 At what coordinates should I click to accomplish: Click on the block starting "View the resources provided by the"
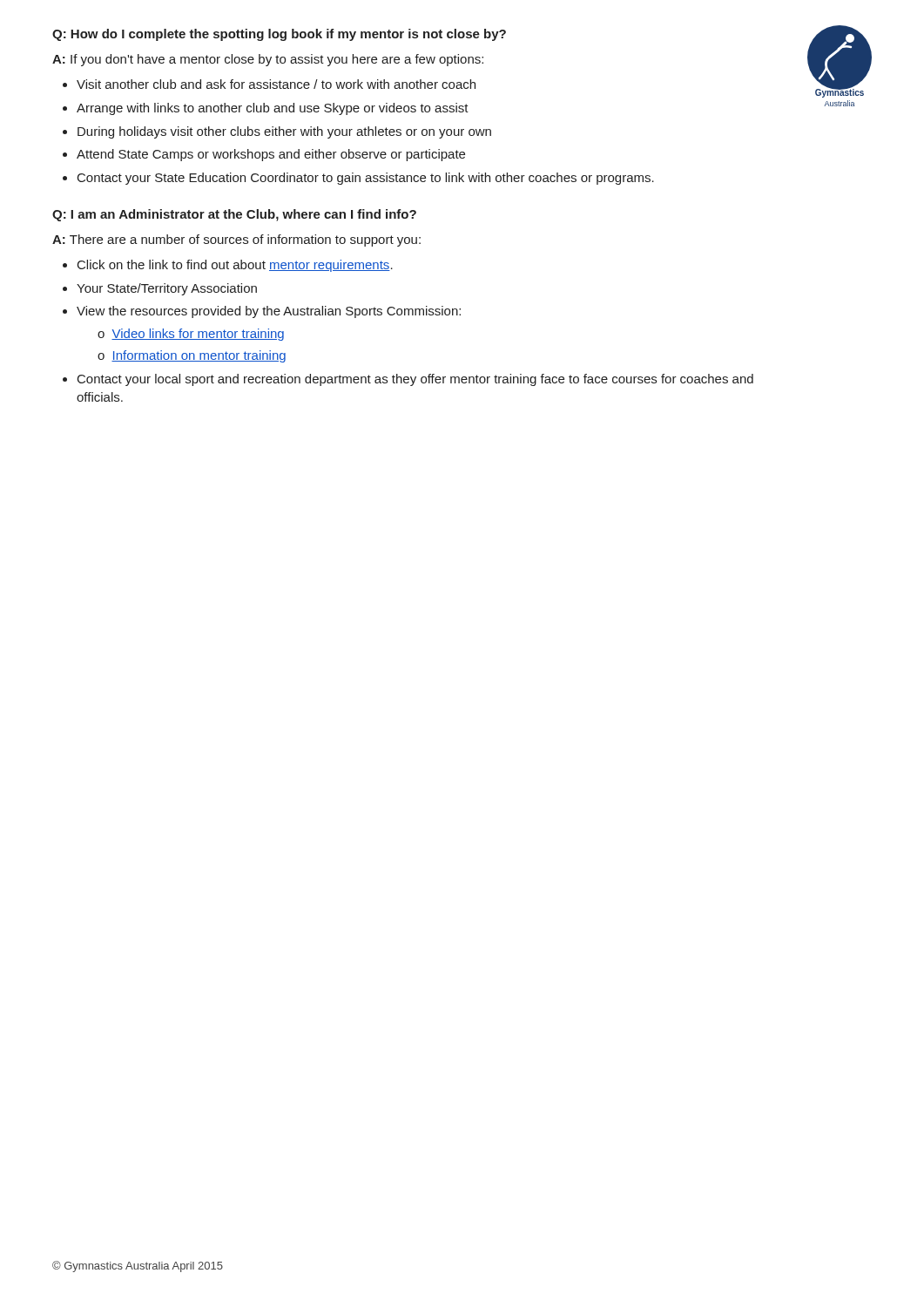point(269,312)
